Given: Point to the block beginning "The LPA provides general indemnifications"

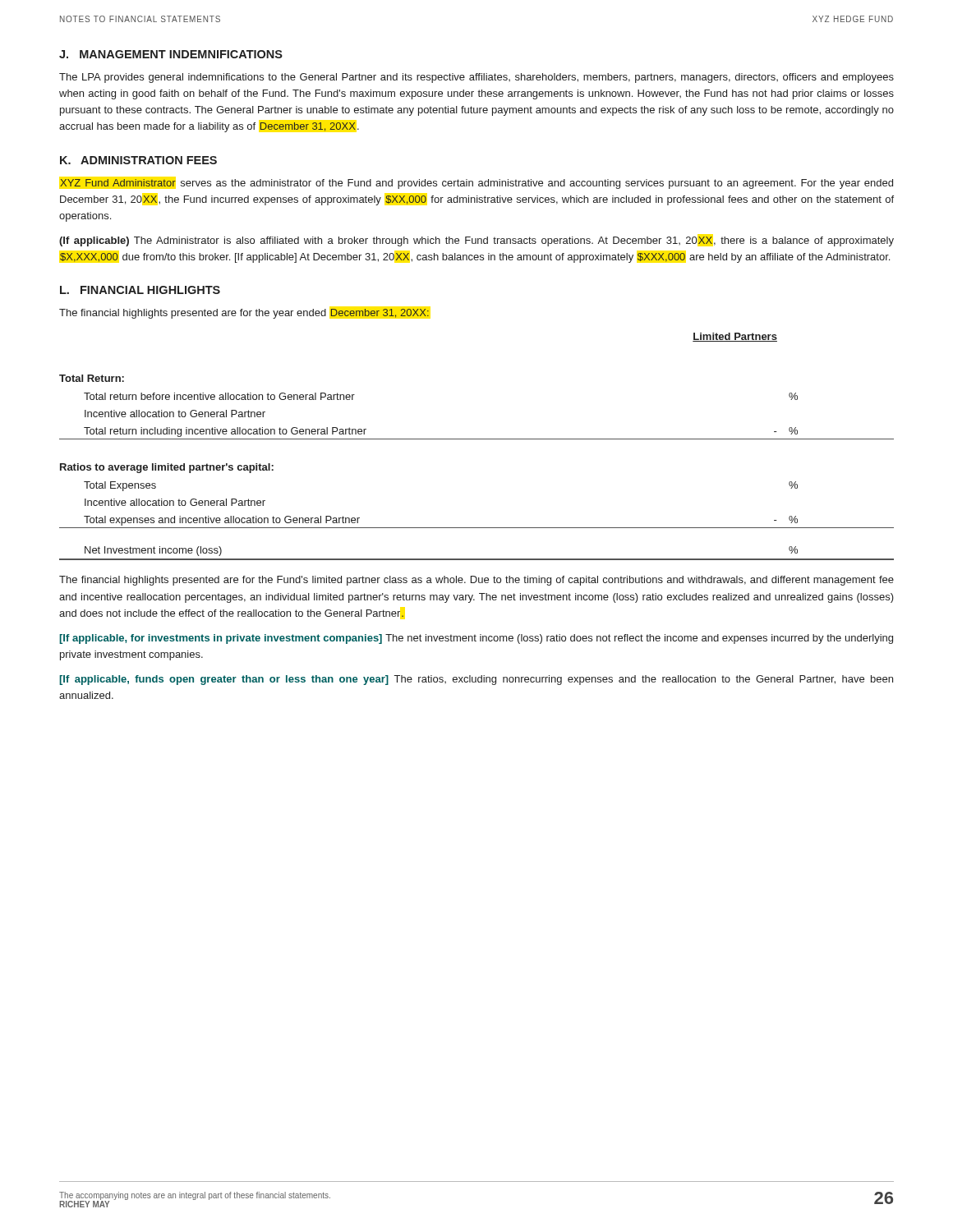Looking at the screenshot, I should [476, 102].
